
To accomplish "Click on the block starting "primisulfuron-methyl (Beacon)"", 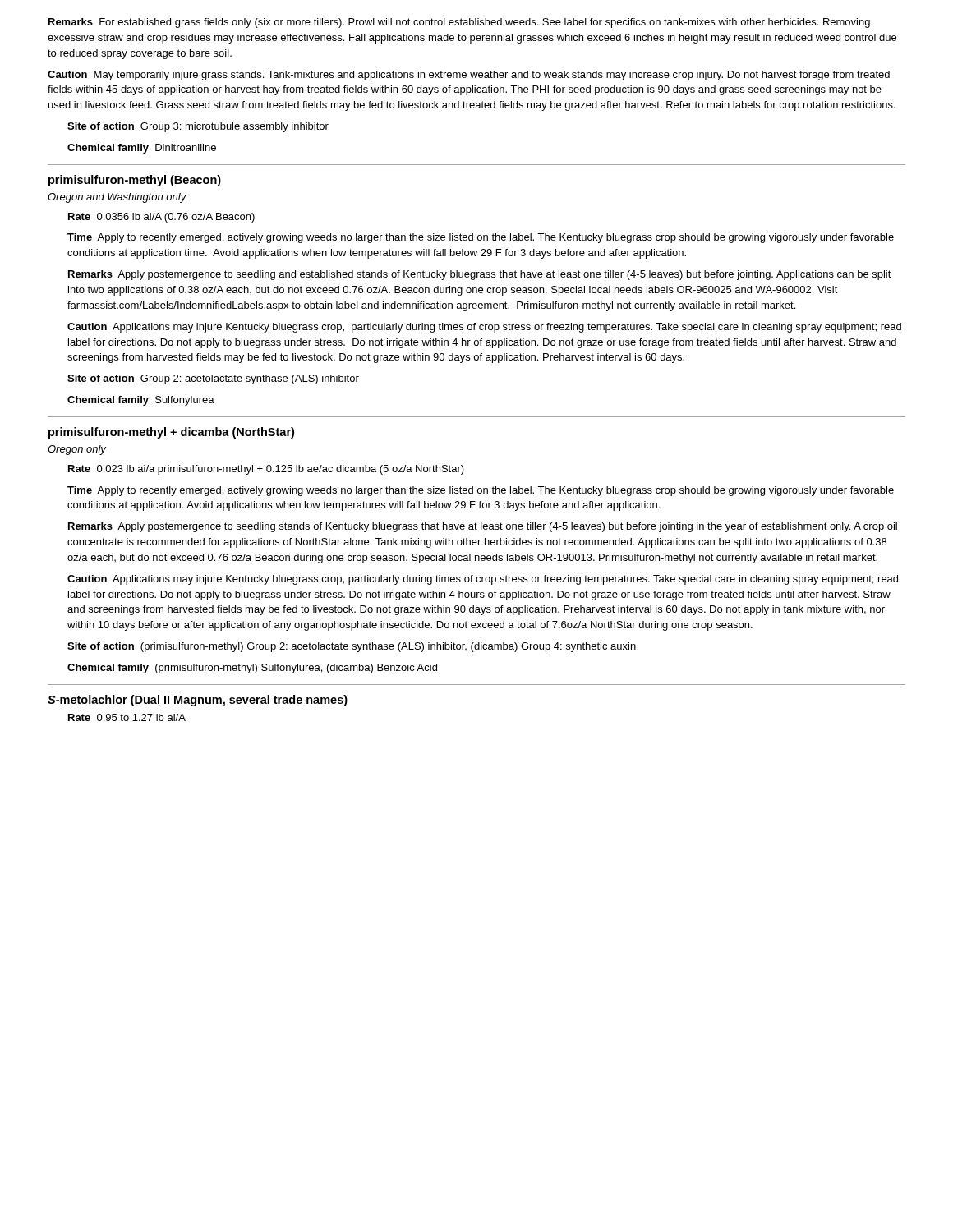I will click(x=134, y=180).
